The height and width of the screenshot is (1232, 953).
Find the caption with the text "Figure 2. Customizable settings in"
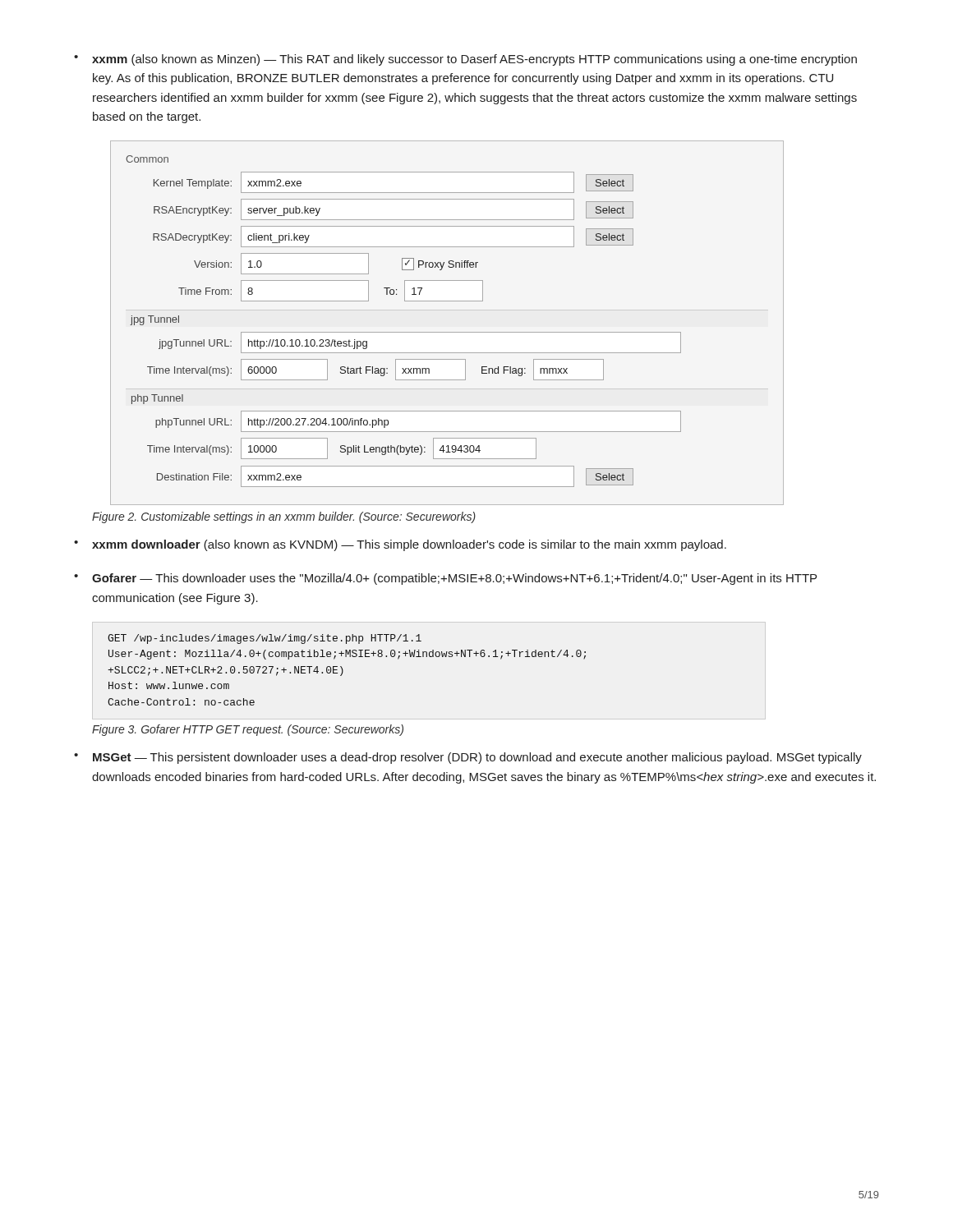(284, 517)
